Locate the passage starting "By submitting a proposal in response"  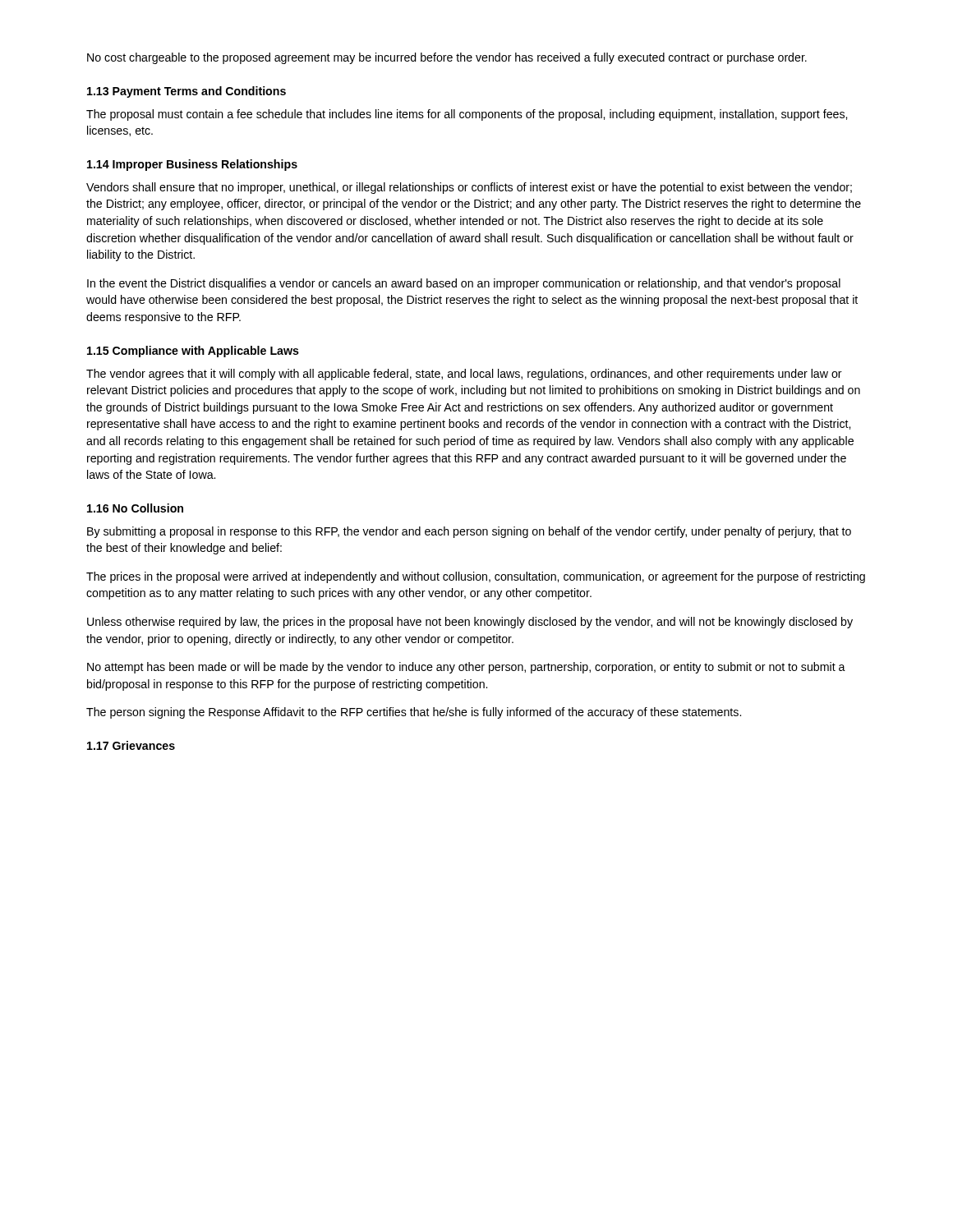[469, 540]
